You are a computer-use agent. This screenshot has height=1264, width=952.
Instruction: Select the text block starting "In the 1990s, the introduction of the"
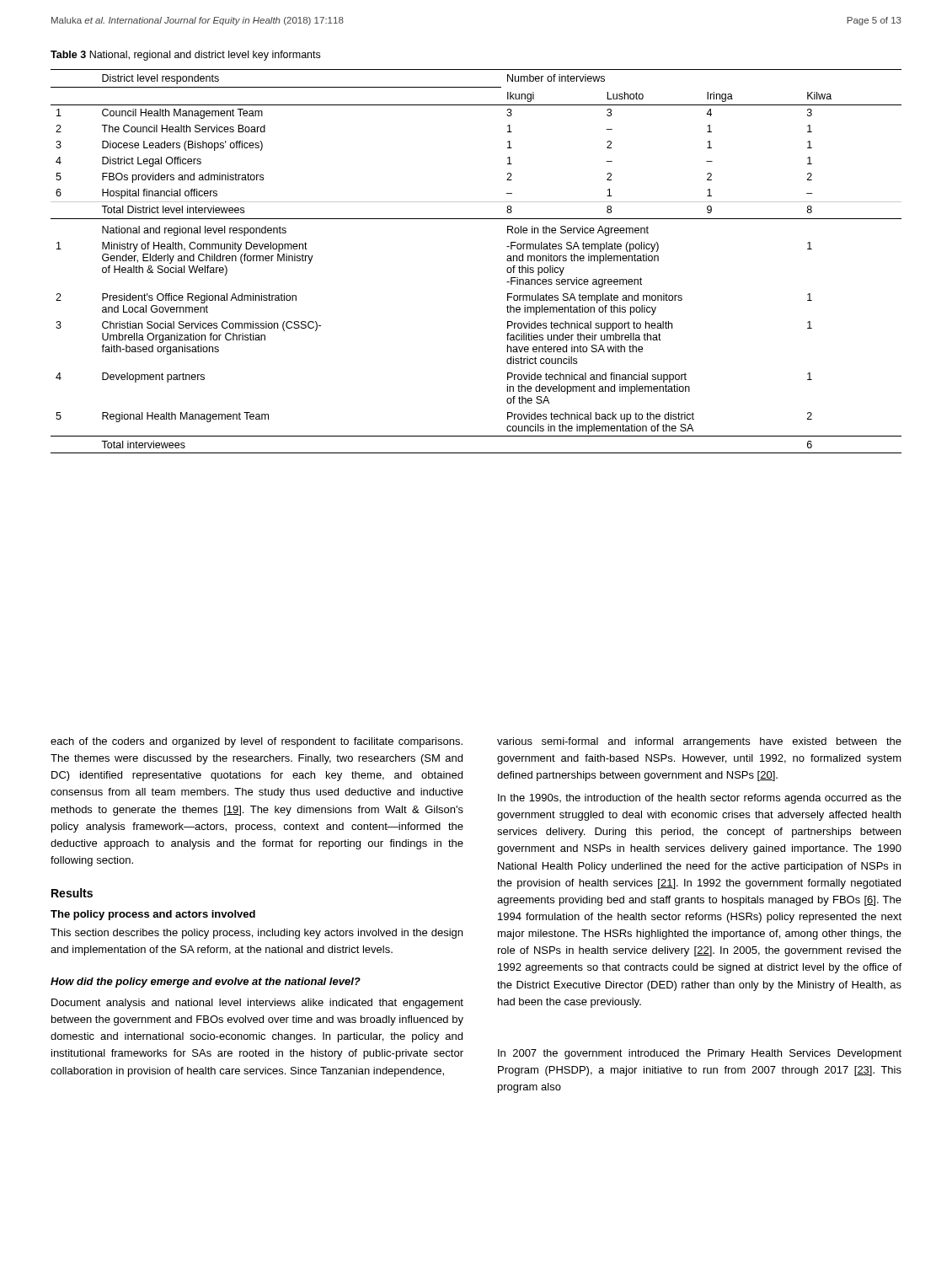(x=699, y=899)
